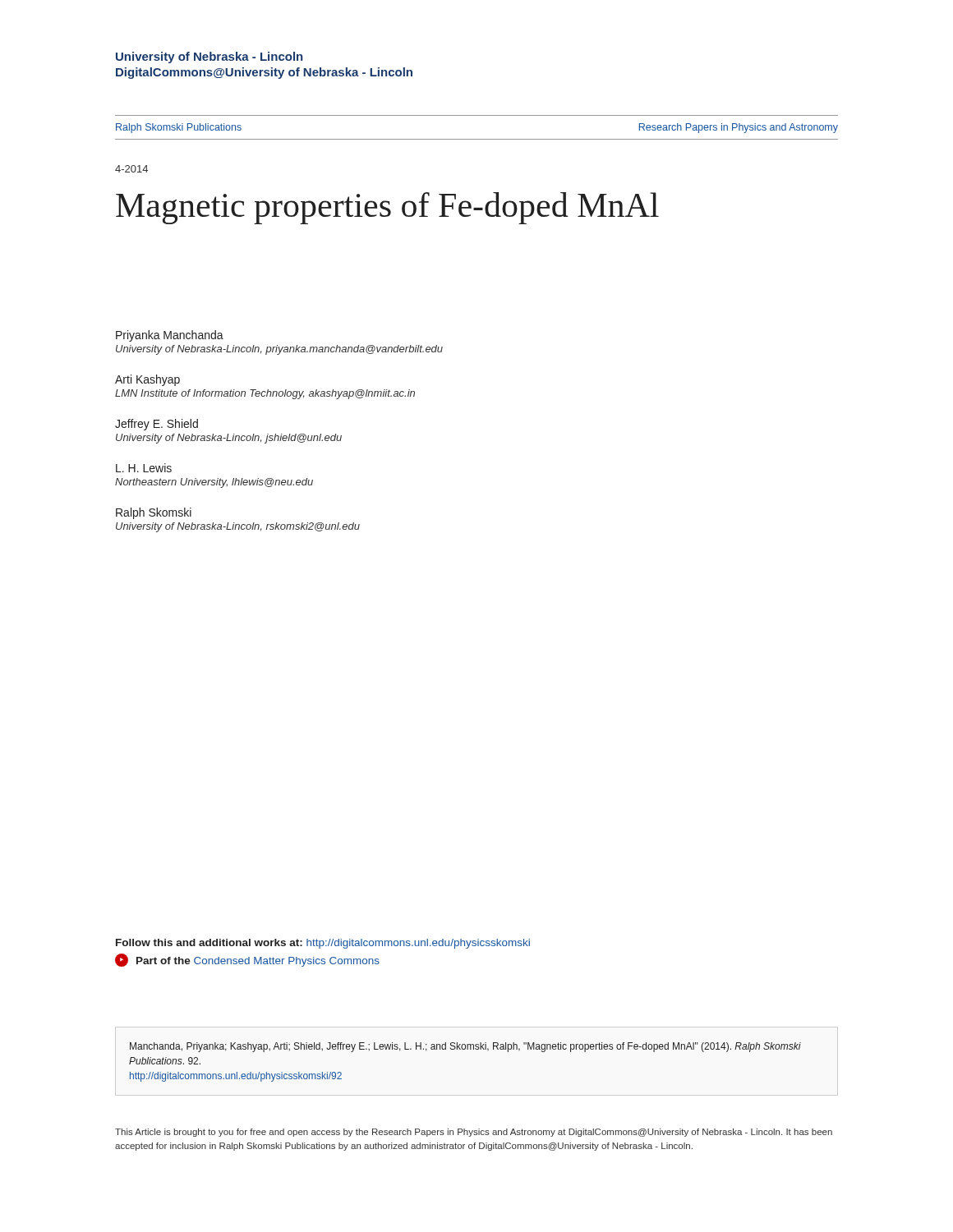Find "Magnetic properties of Fe-doped MnAl" on this page
The width and height of the screenshot is (953, 1232).
pos(387,205)
